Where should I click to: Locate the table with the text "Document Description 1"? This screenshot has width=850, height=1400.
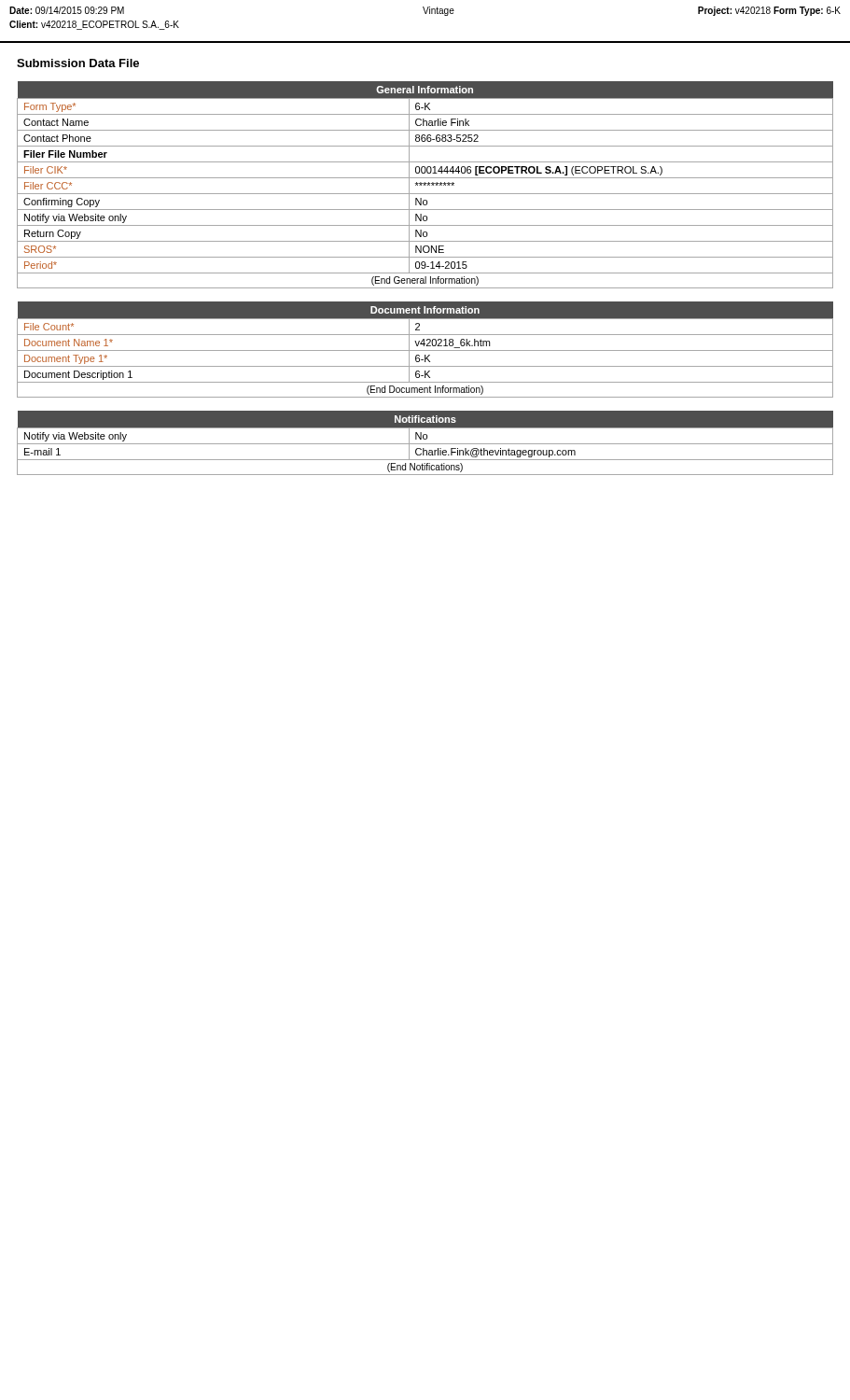(425, 350)
